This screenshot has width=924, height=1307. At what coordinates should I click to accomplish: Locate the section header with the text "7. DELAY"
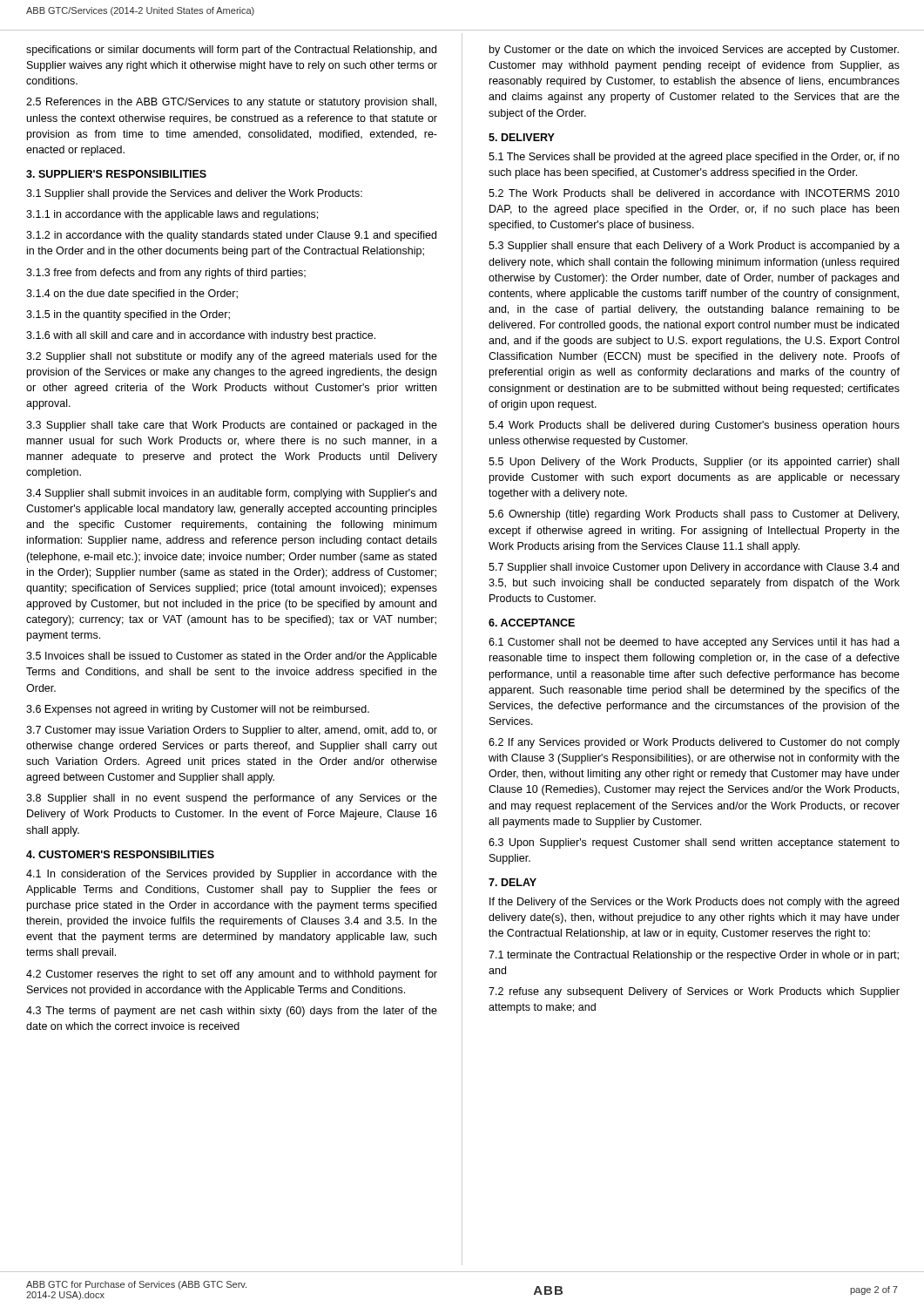click(x=513, y=883)
